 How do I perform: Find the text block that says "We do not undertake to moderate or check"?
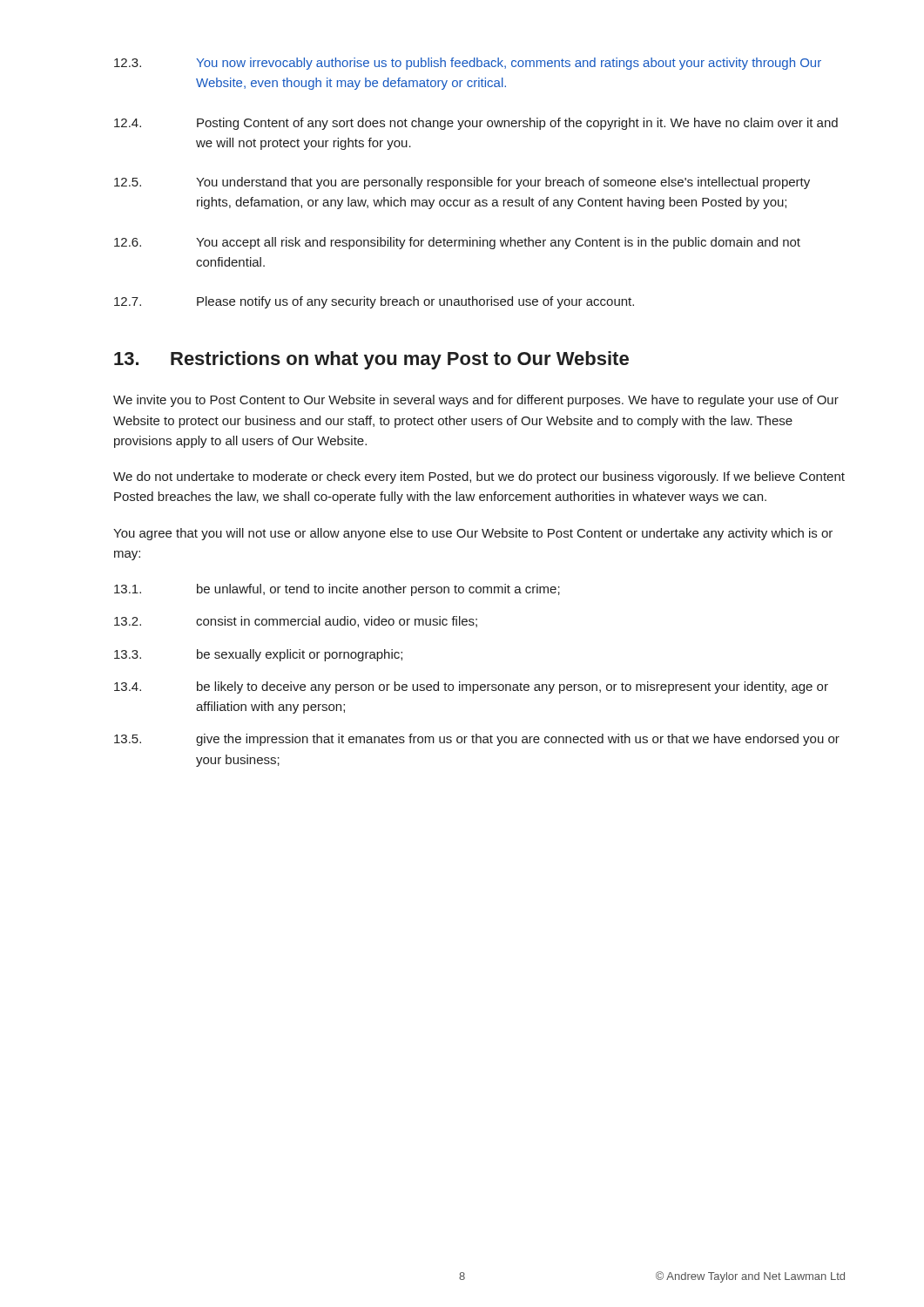tap(479, 486)
